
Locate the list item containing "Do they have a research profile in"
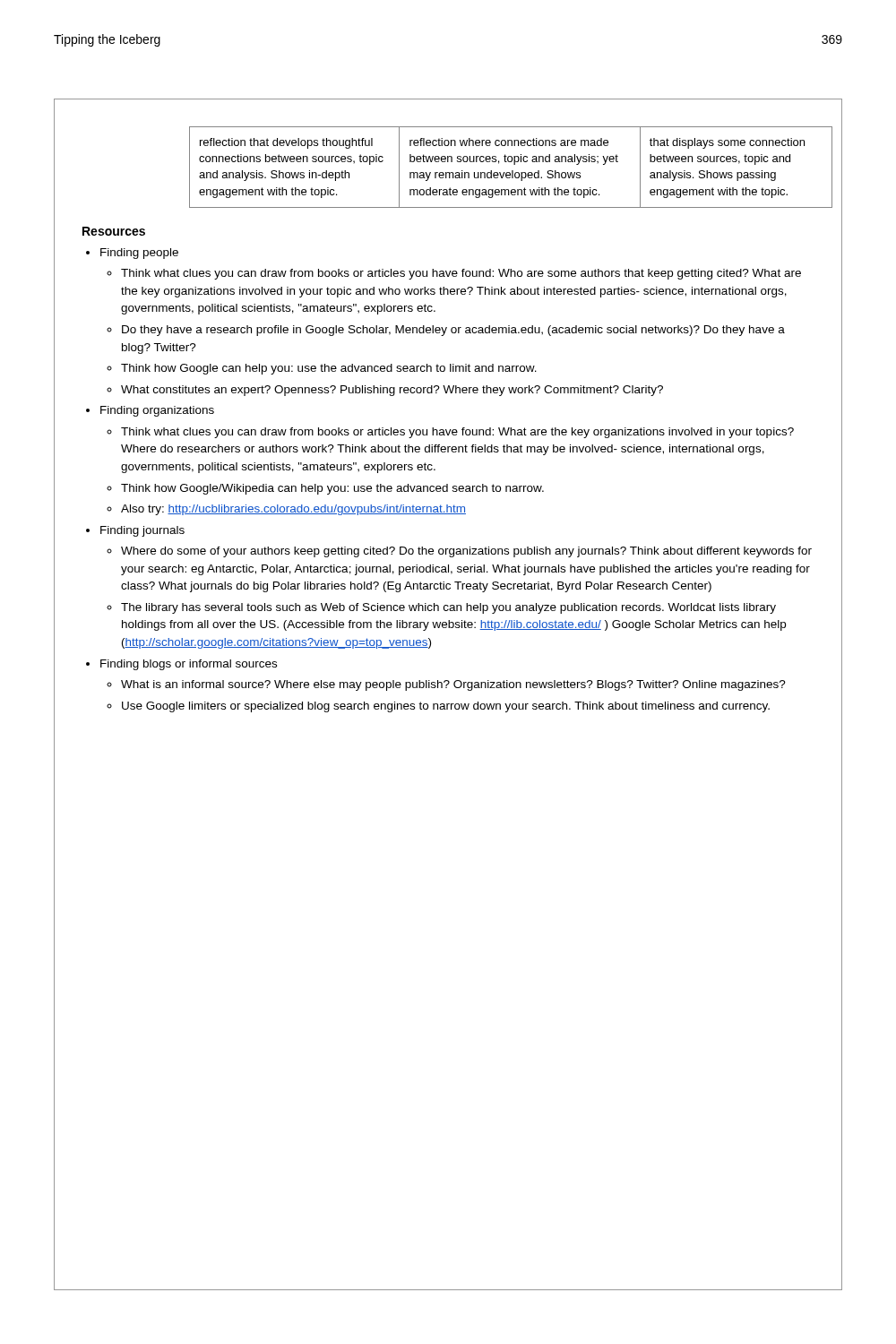(453, 338)
